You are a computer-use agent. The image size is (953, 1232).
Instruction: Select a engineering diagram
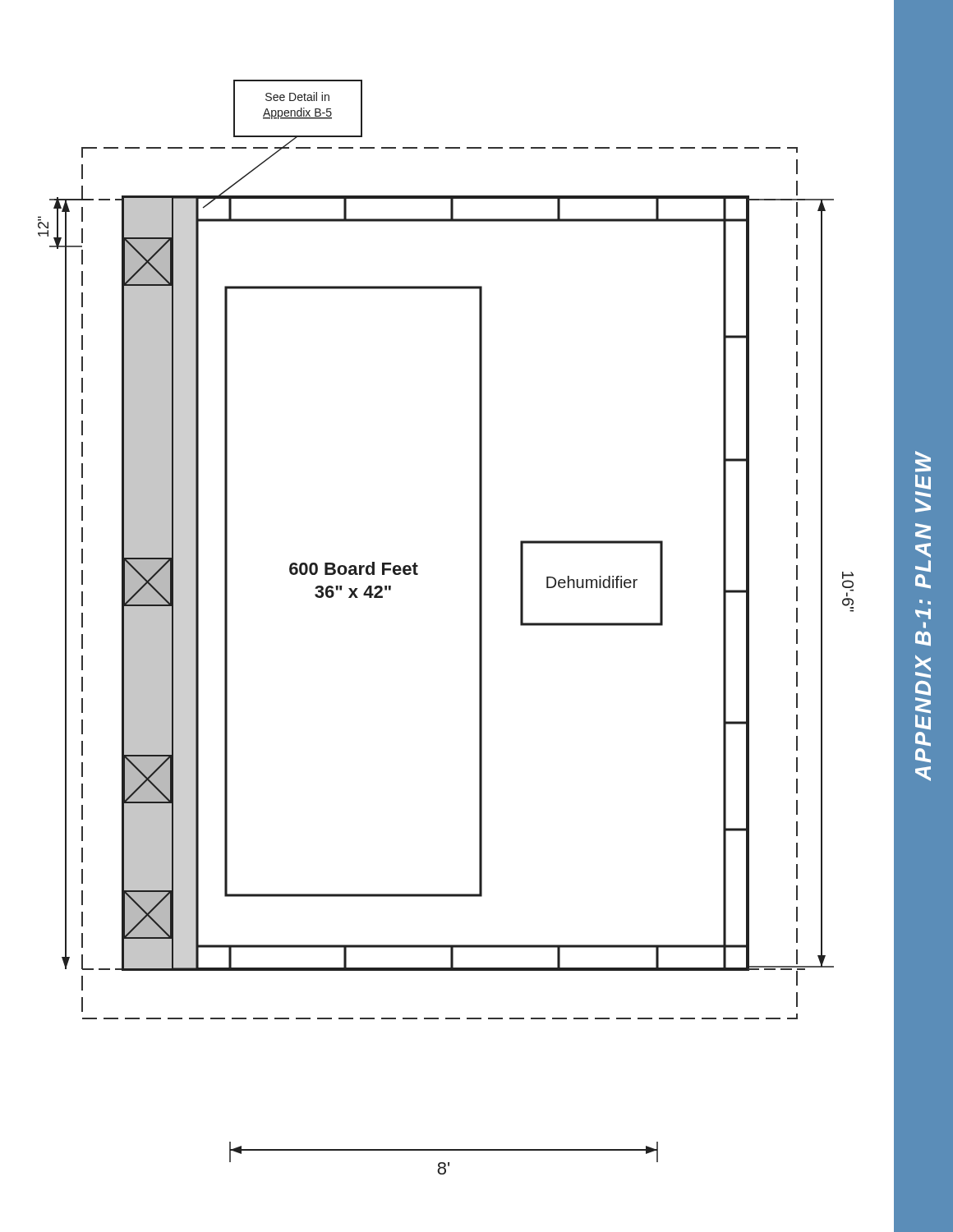pos(452,616)
